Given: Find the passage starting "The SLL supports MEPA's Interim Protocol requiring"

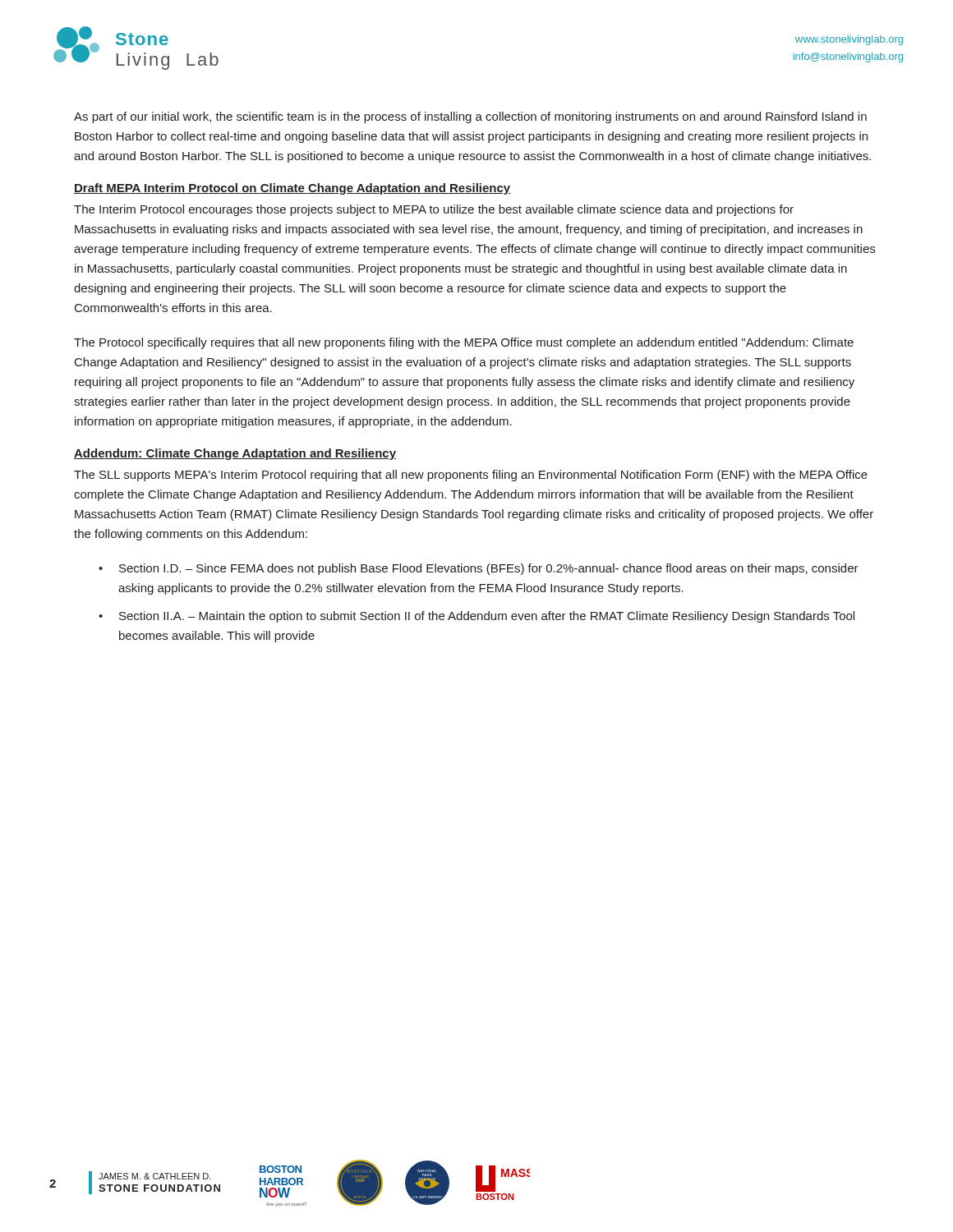Looking at the screenshot, I should click(474, 504).
